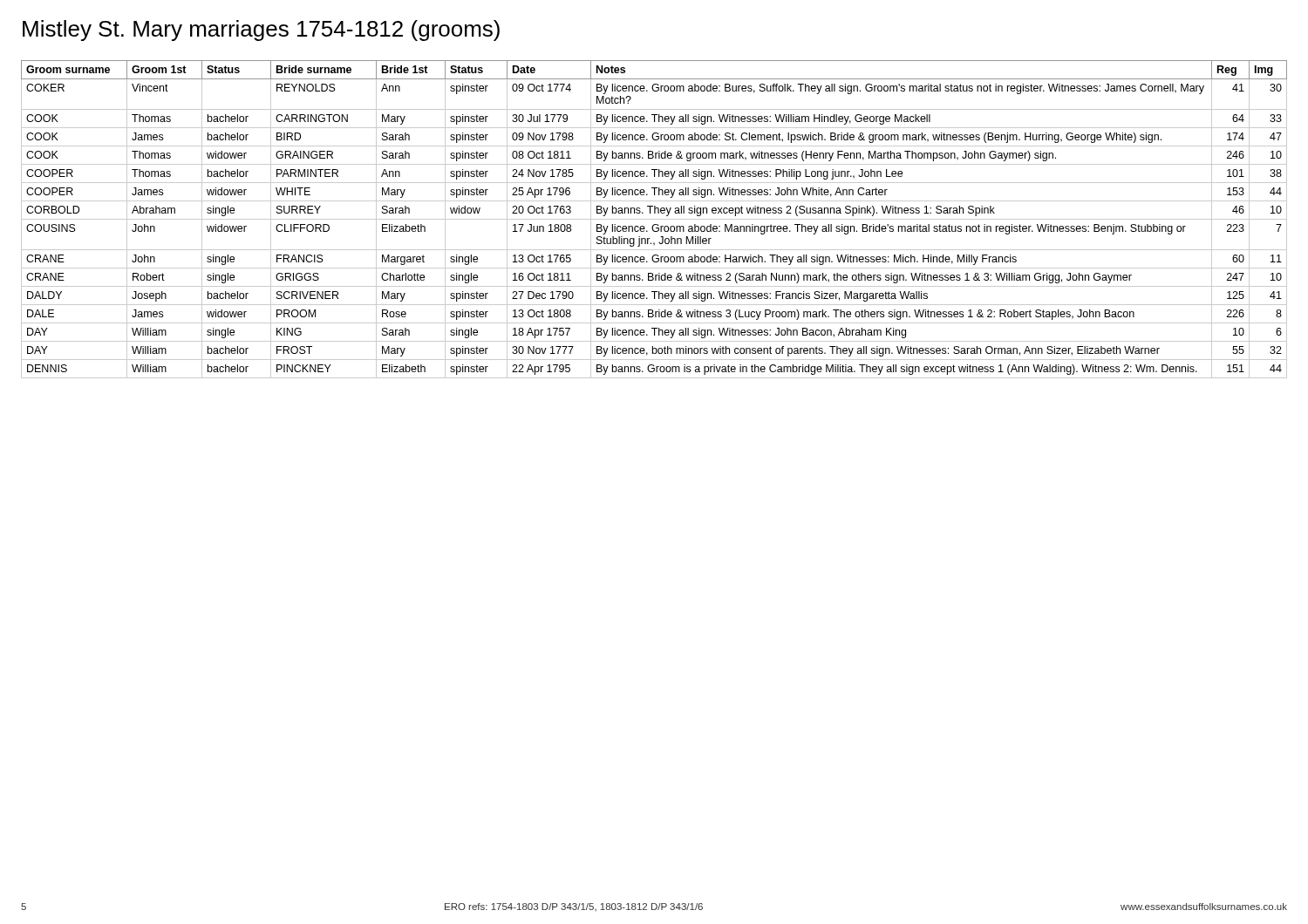Click the table
The height and width of the screenshot is (924, 1308).
click(654, 219)
